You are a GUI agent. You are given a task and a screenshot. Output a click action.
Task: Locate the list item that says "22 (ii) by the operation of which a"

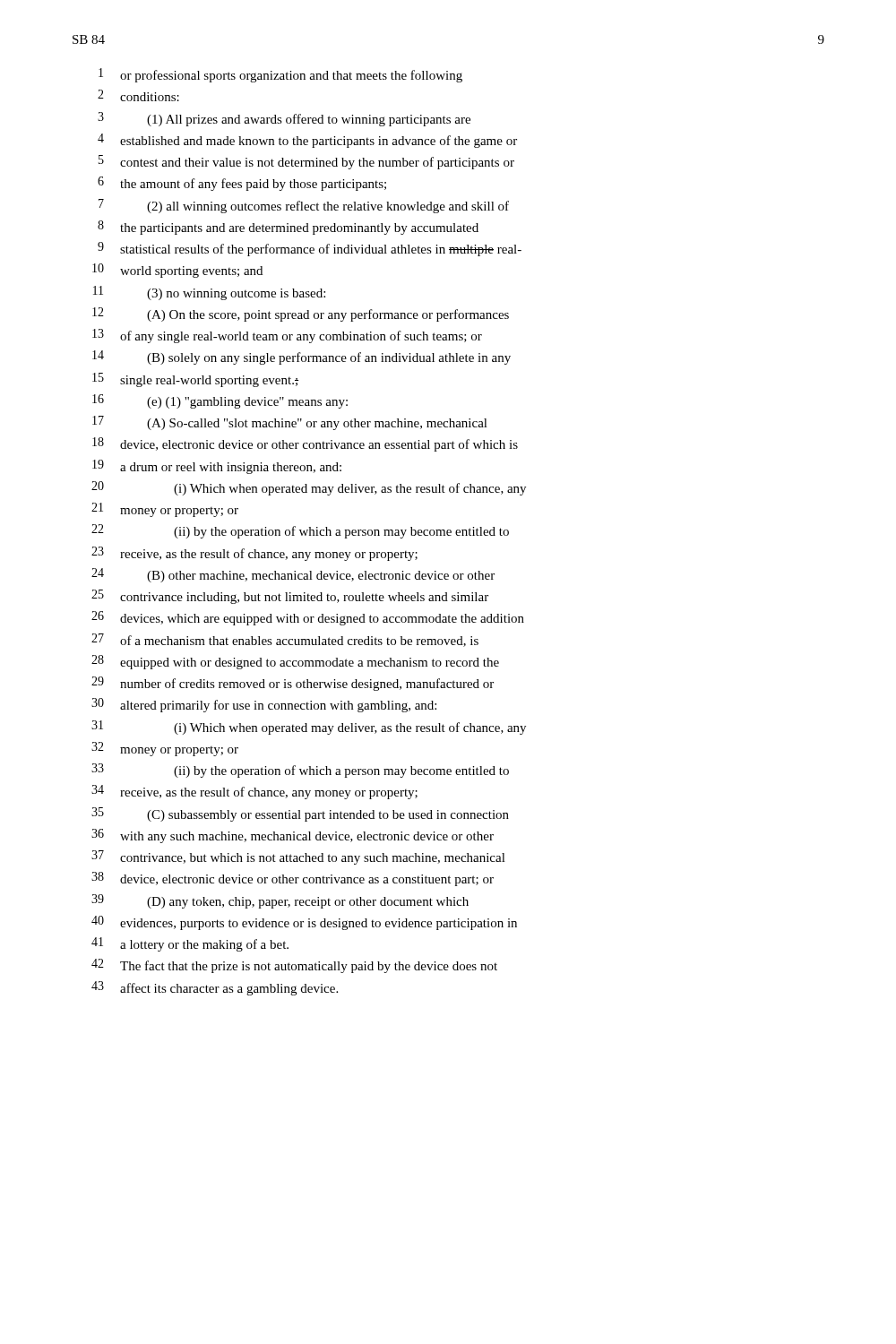(448, 532)
